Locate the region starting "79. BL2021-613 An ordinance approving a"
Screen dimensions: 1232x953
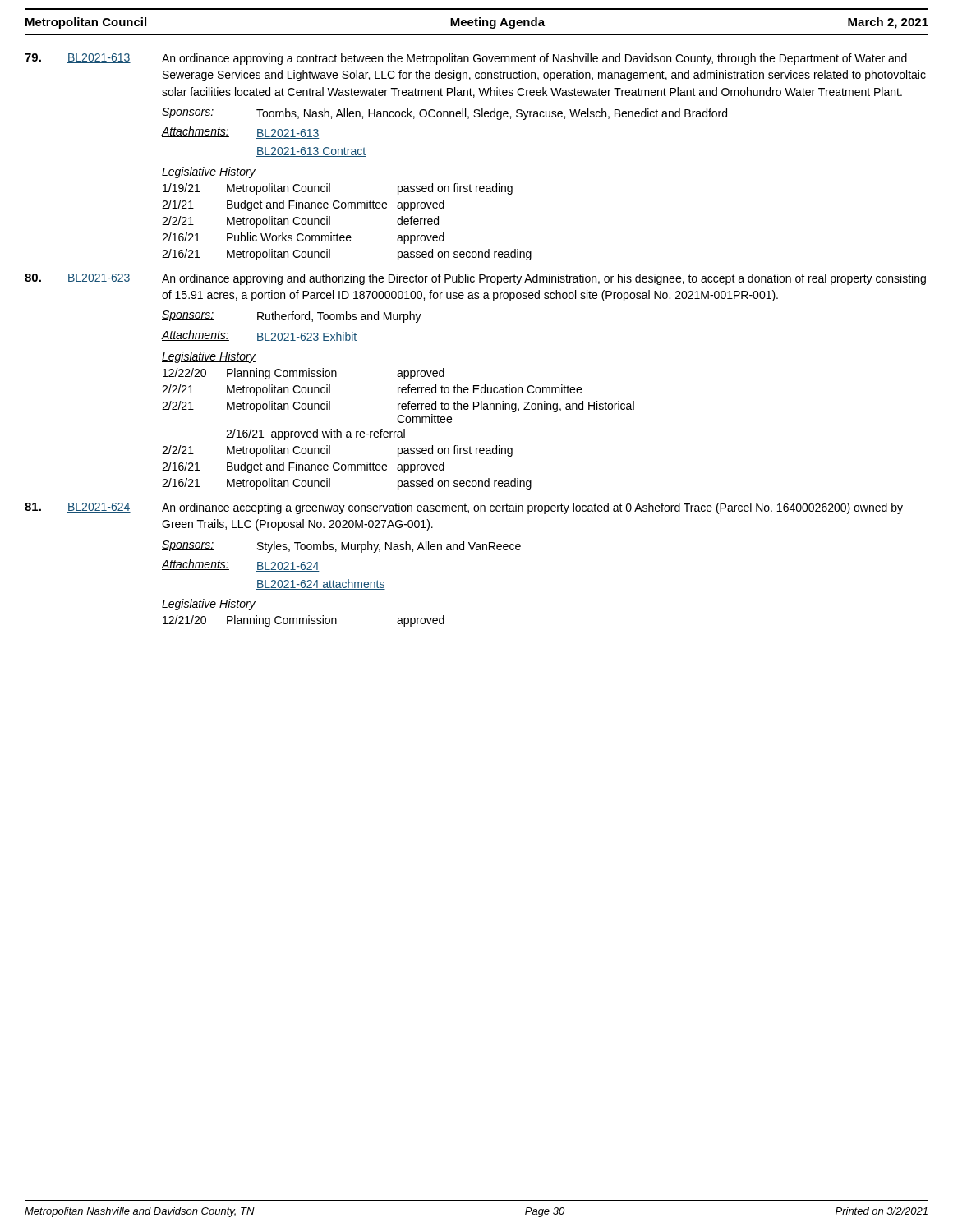click(x=476, y=75)
